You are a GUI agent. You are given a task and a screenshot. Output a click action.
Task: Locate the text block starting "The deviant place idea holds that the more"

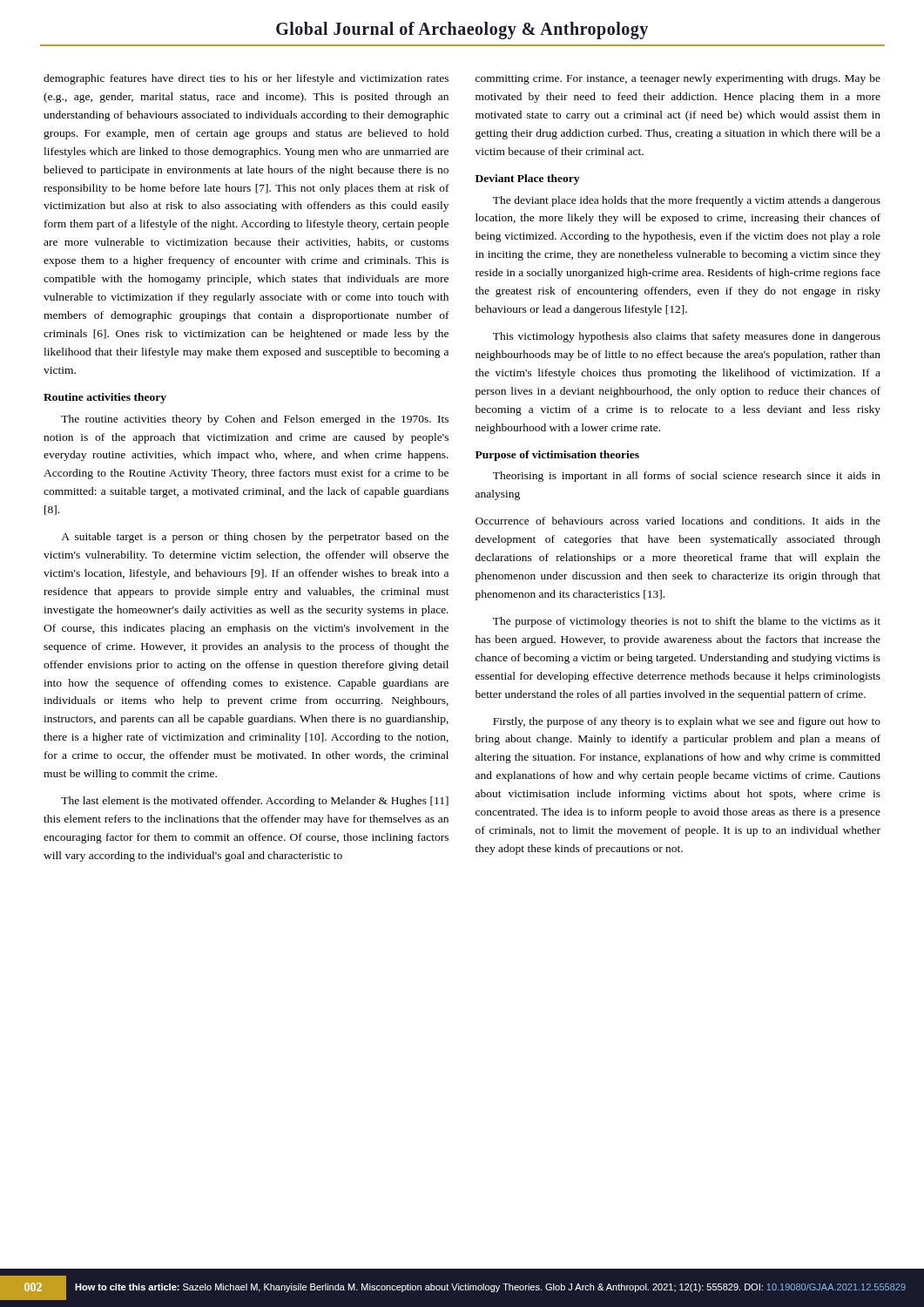[x=678, y=255]
